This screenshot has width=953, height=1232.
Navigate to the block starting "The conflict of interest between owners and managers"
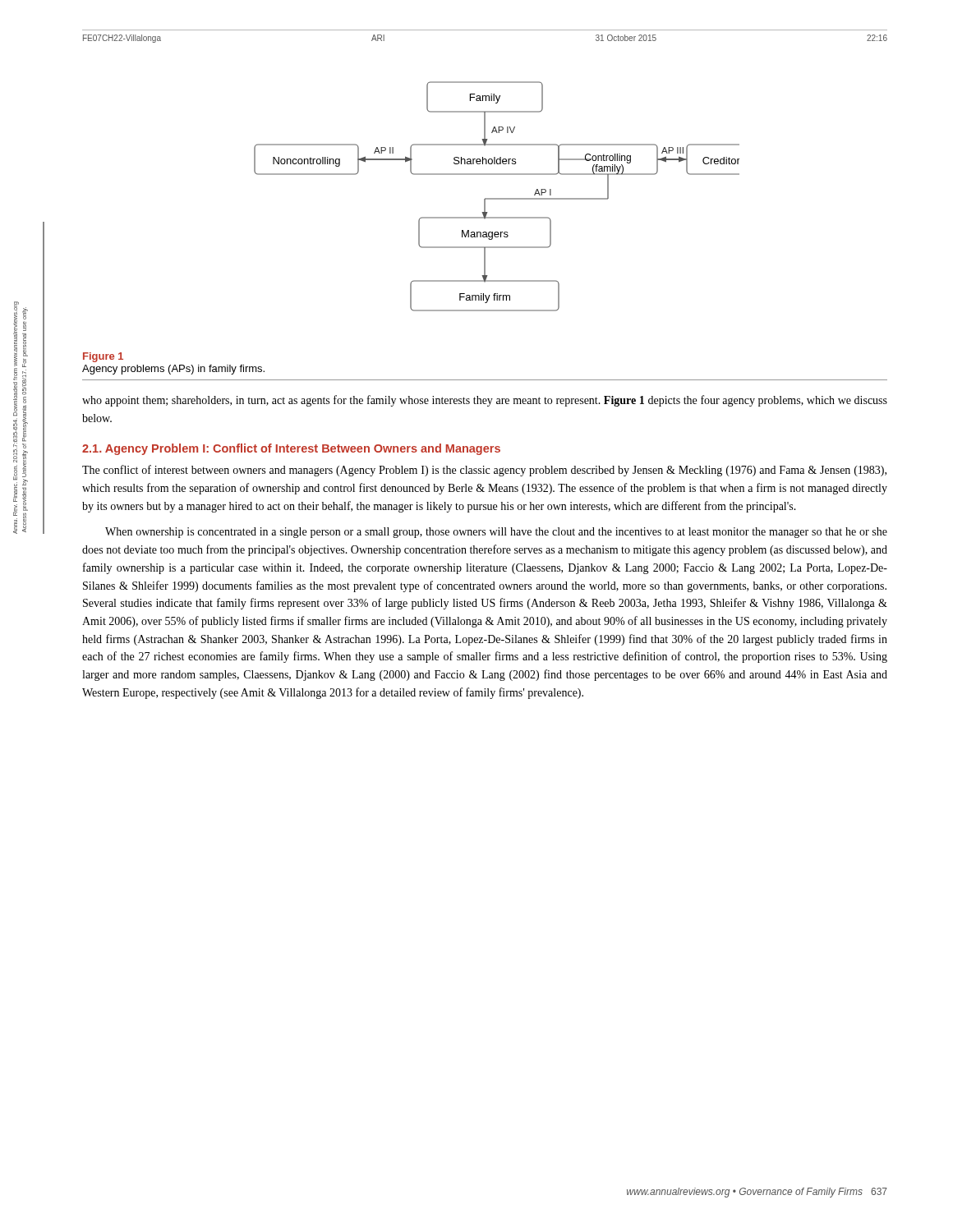click(485, 488)
